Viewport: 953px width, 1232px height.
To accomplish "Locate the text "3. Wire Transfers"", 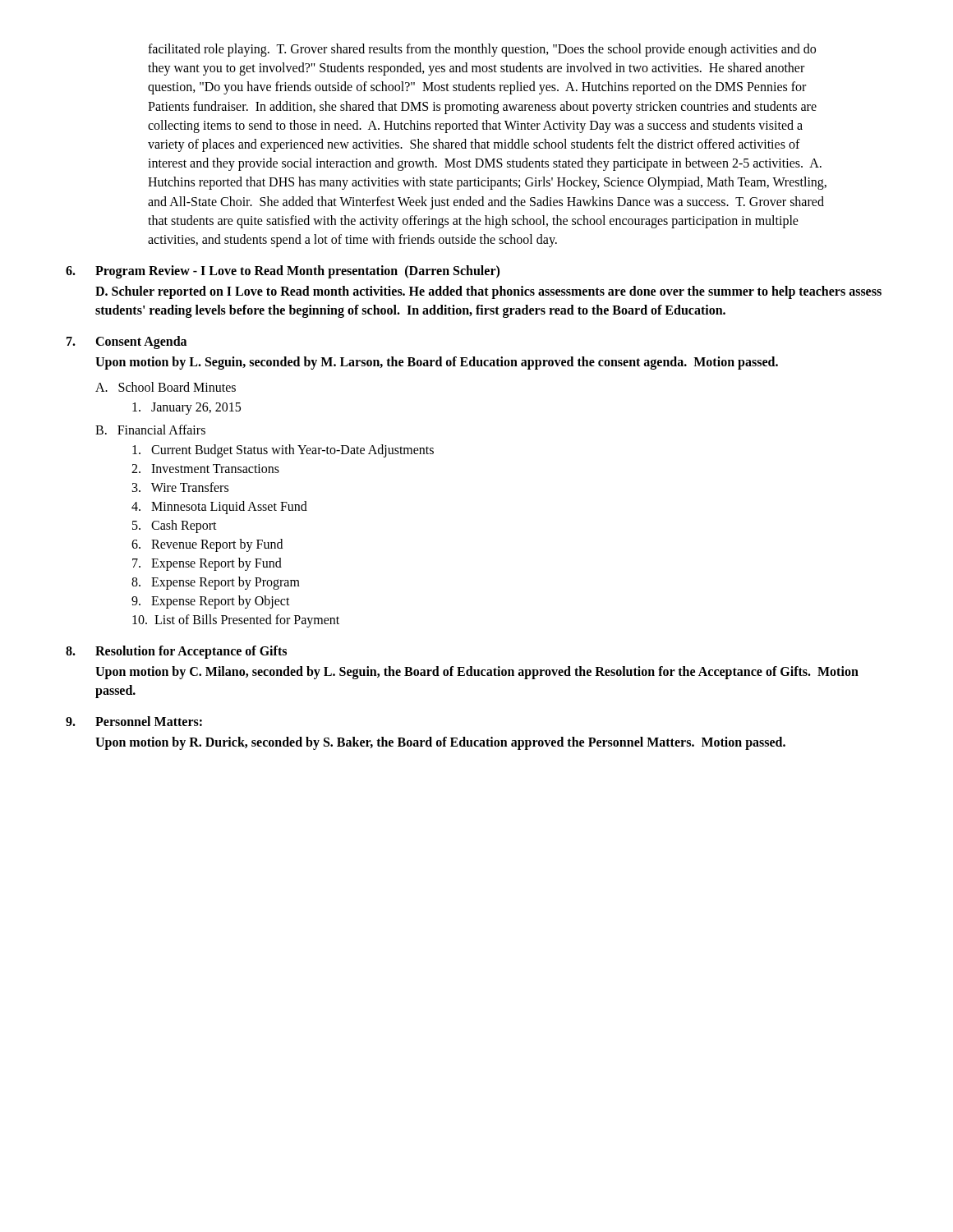I will click(x=180, y=487).
